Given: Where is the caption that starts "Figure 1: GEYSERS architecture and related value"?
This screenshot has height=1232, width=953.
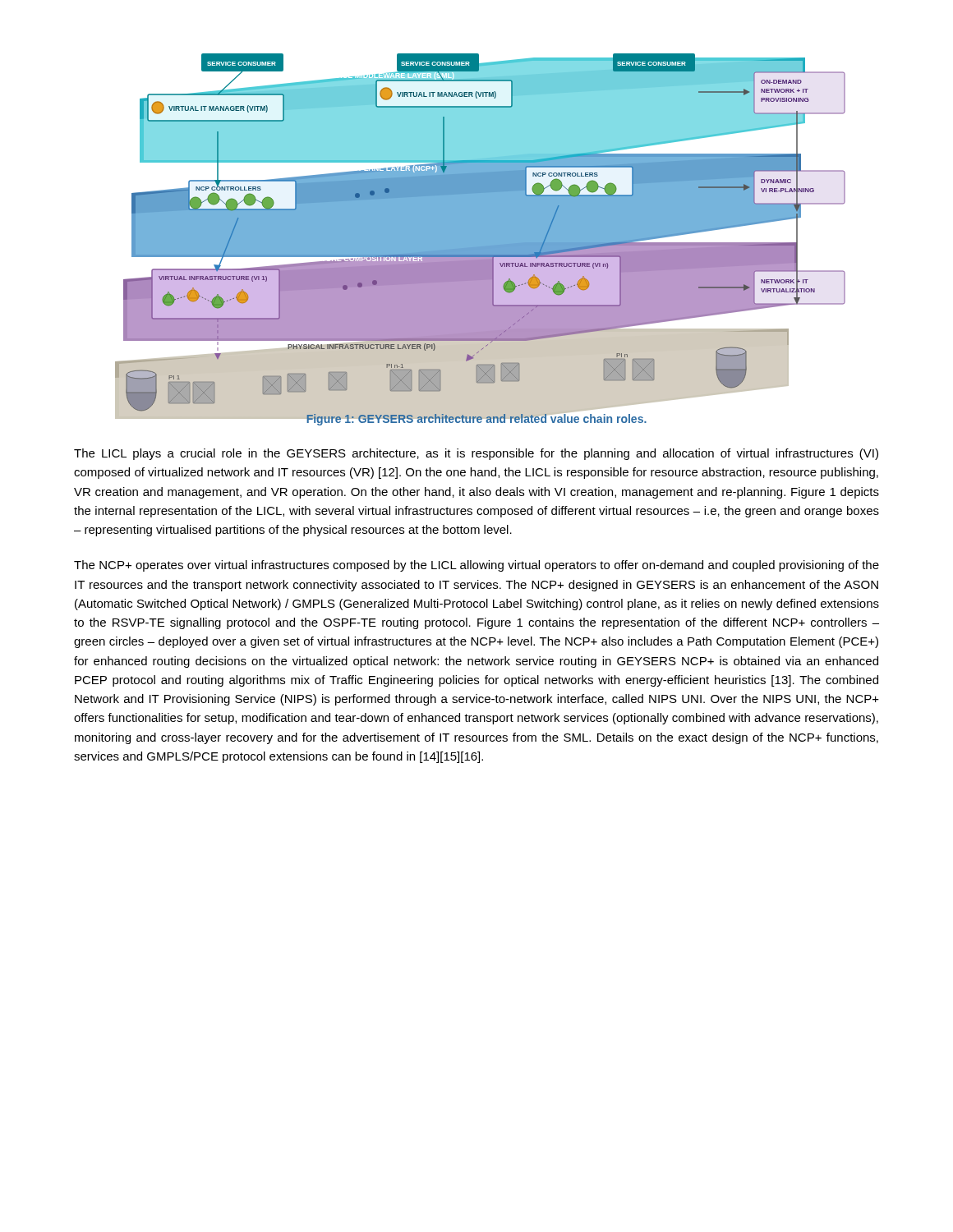Looking at the screenshot, I should pyautogui.click(x=476, y=419).
